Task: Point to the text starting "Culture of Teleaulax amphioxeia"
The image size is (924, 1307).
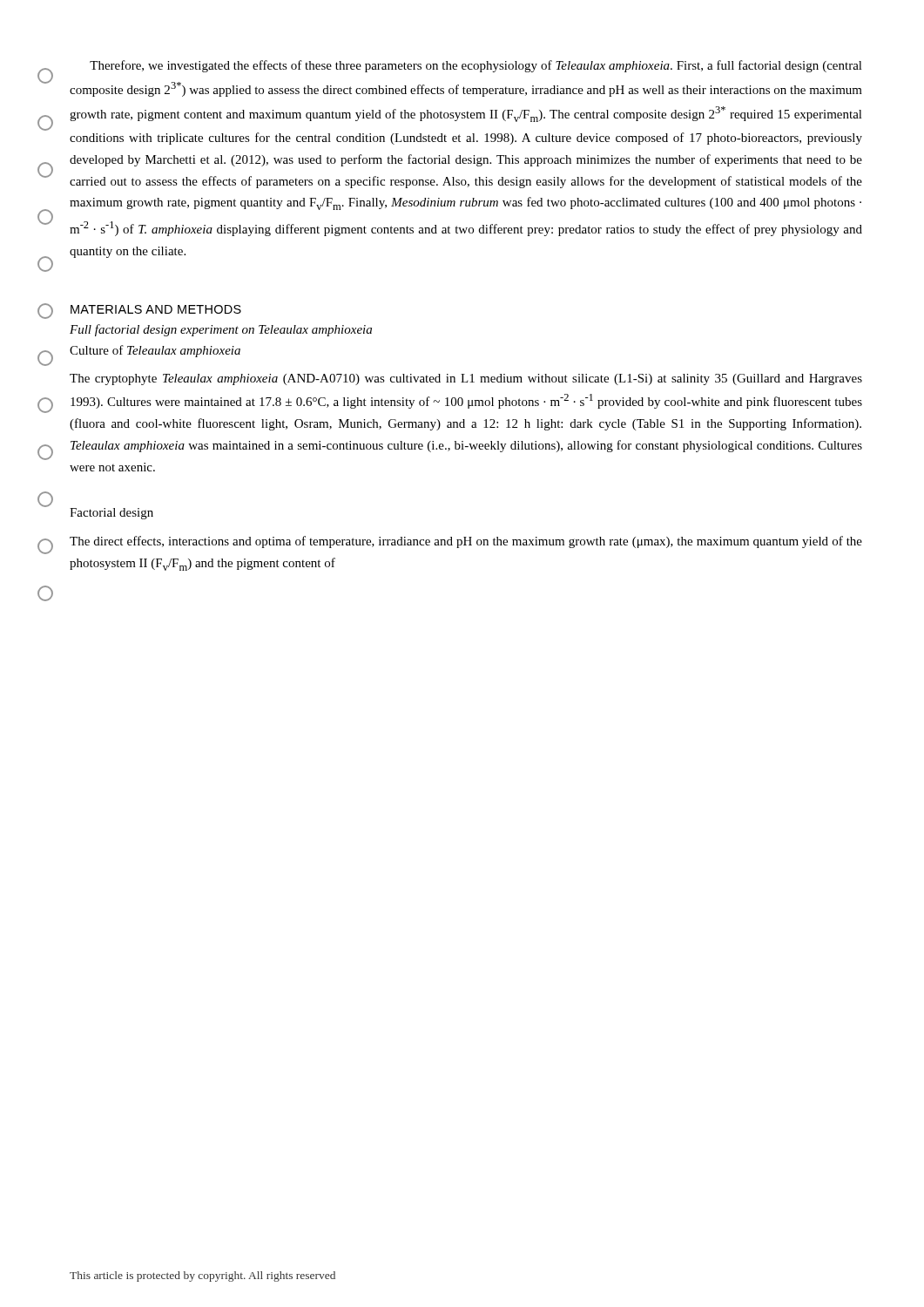Action: pos(155,350)
